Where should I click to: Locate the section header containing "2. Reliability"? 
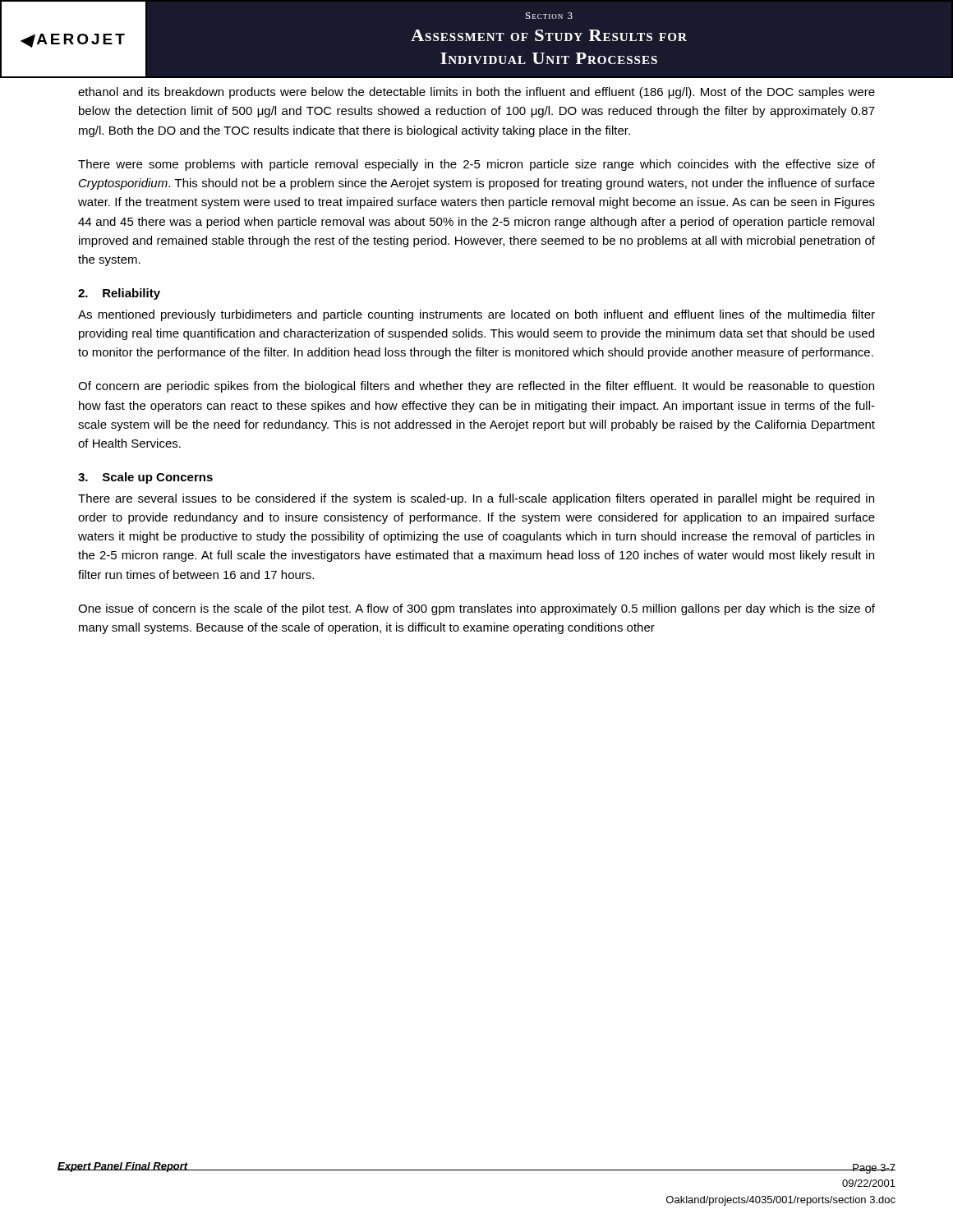[119, 293]
